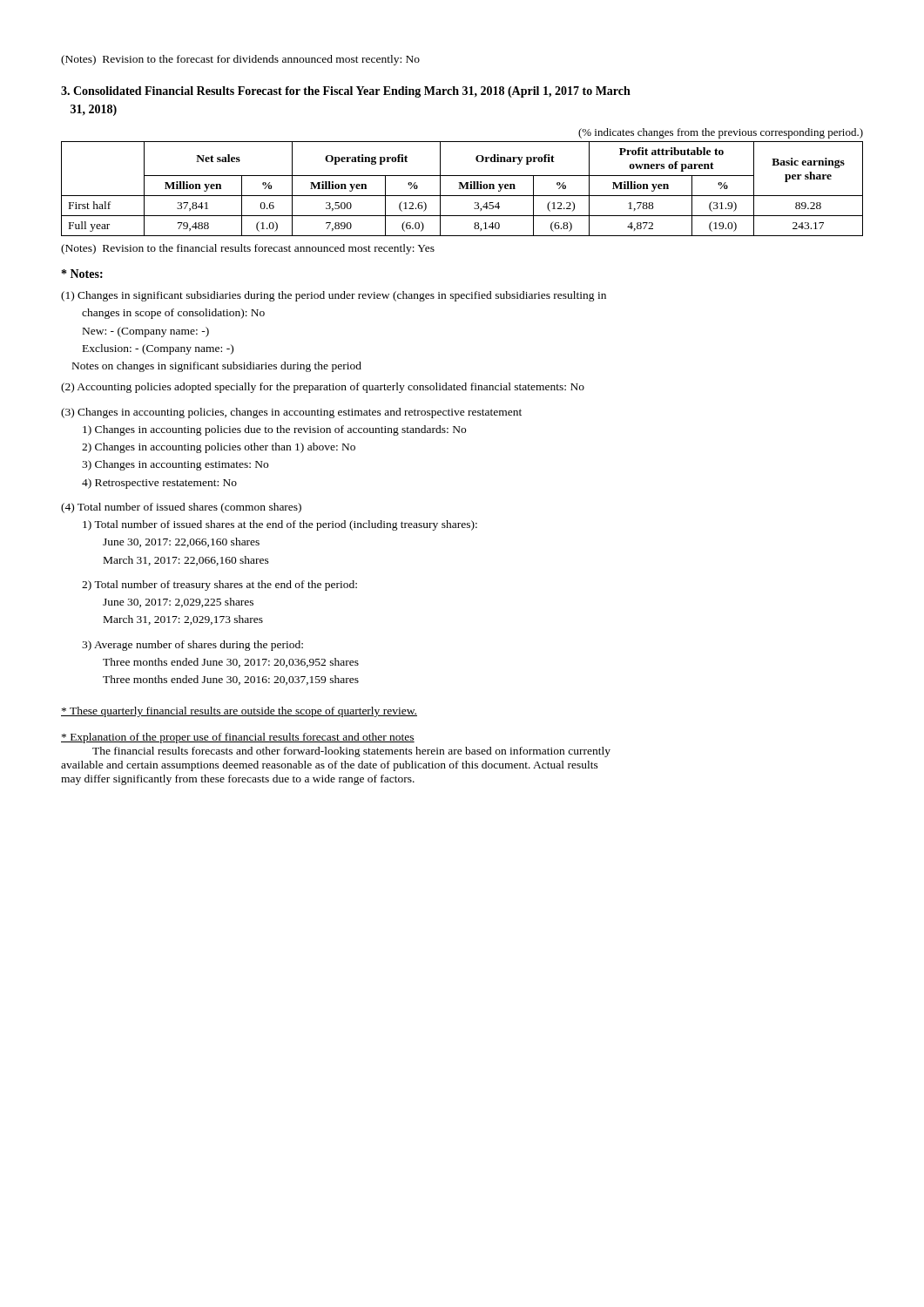
Task: Locate the list item that says "(1) Changes in significant subsidiaries"
Action: (334, 296)
